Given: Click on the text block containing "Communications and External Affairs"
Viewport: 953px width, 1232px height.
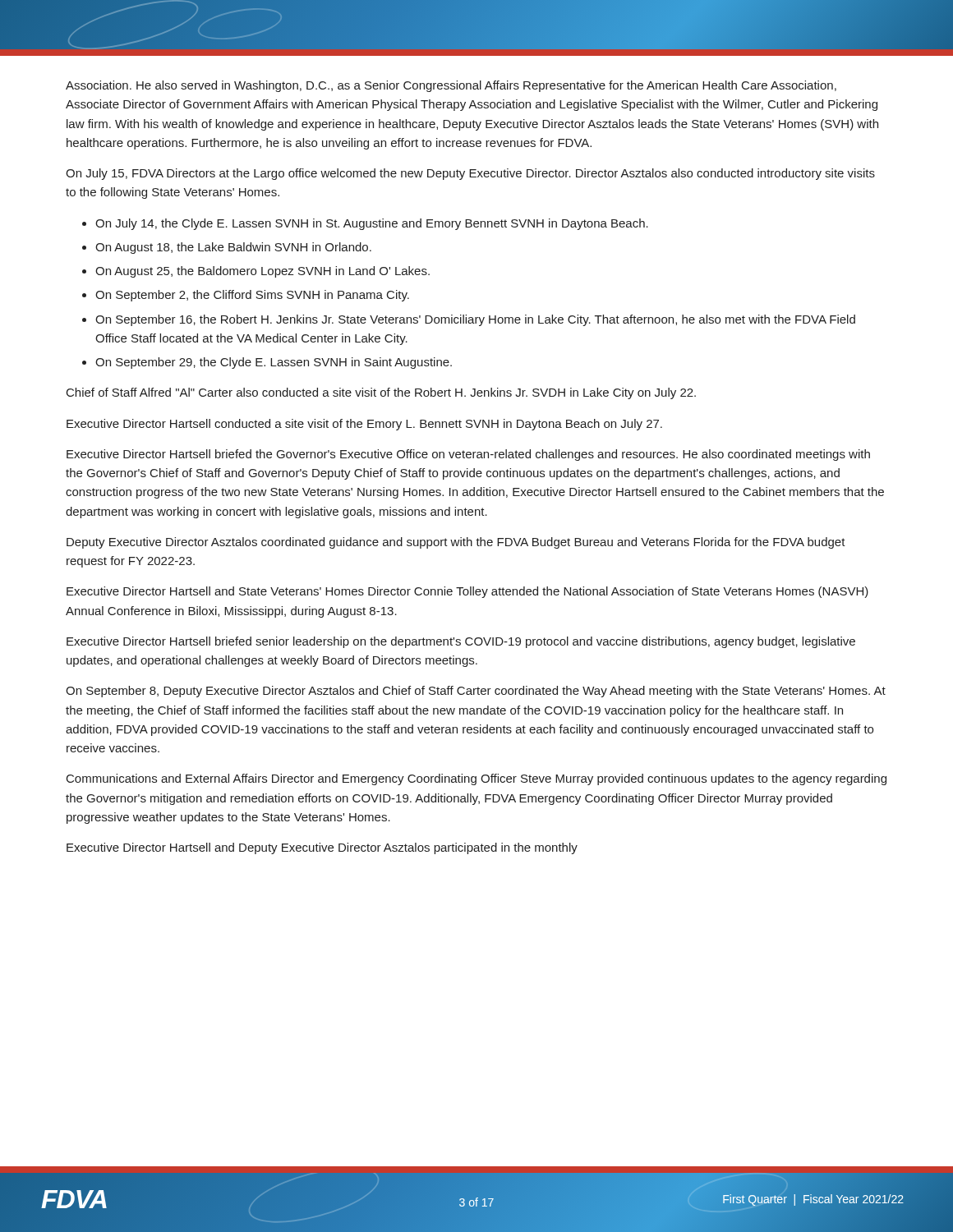Looking at the screenshot, I should [476, 798].
